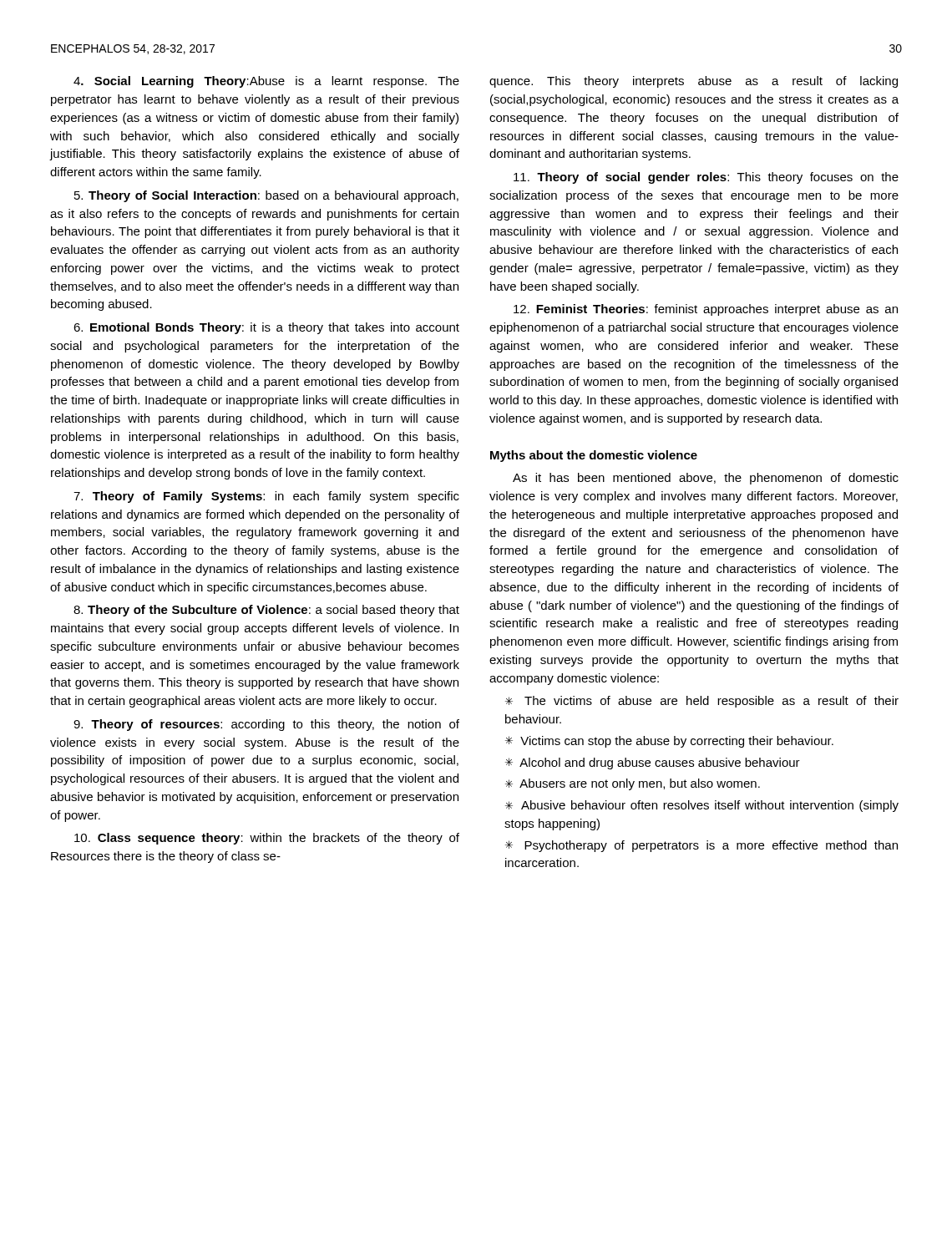Find the block on this page that starts "Theory of resources:"

tap(255, 769)
